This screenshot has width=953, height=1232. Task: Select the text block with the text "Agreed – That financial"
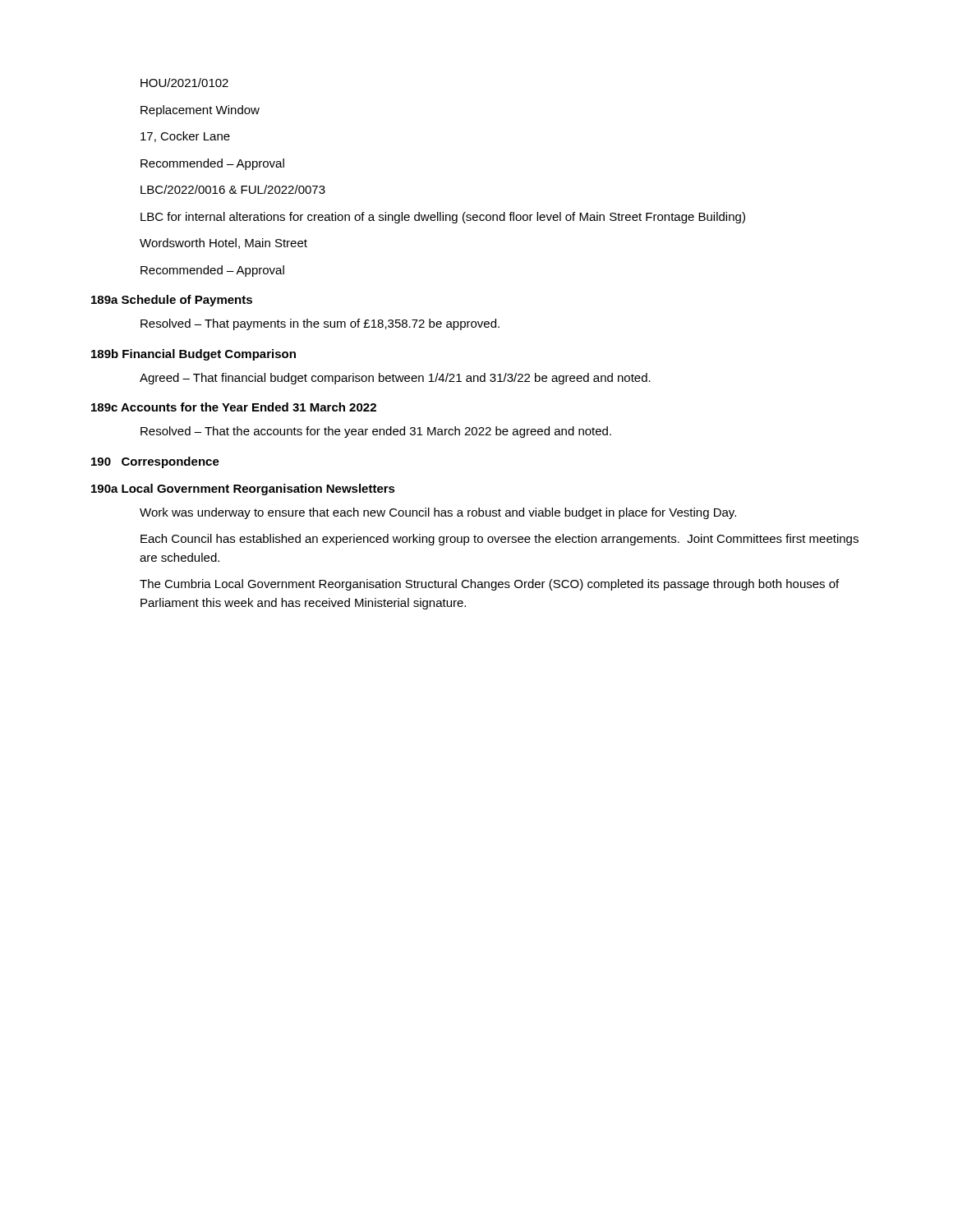(395, 377)
